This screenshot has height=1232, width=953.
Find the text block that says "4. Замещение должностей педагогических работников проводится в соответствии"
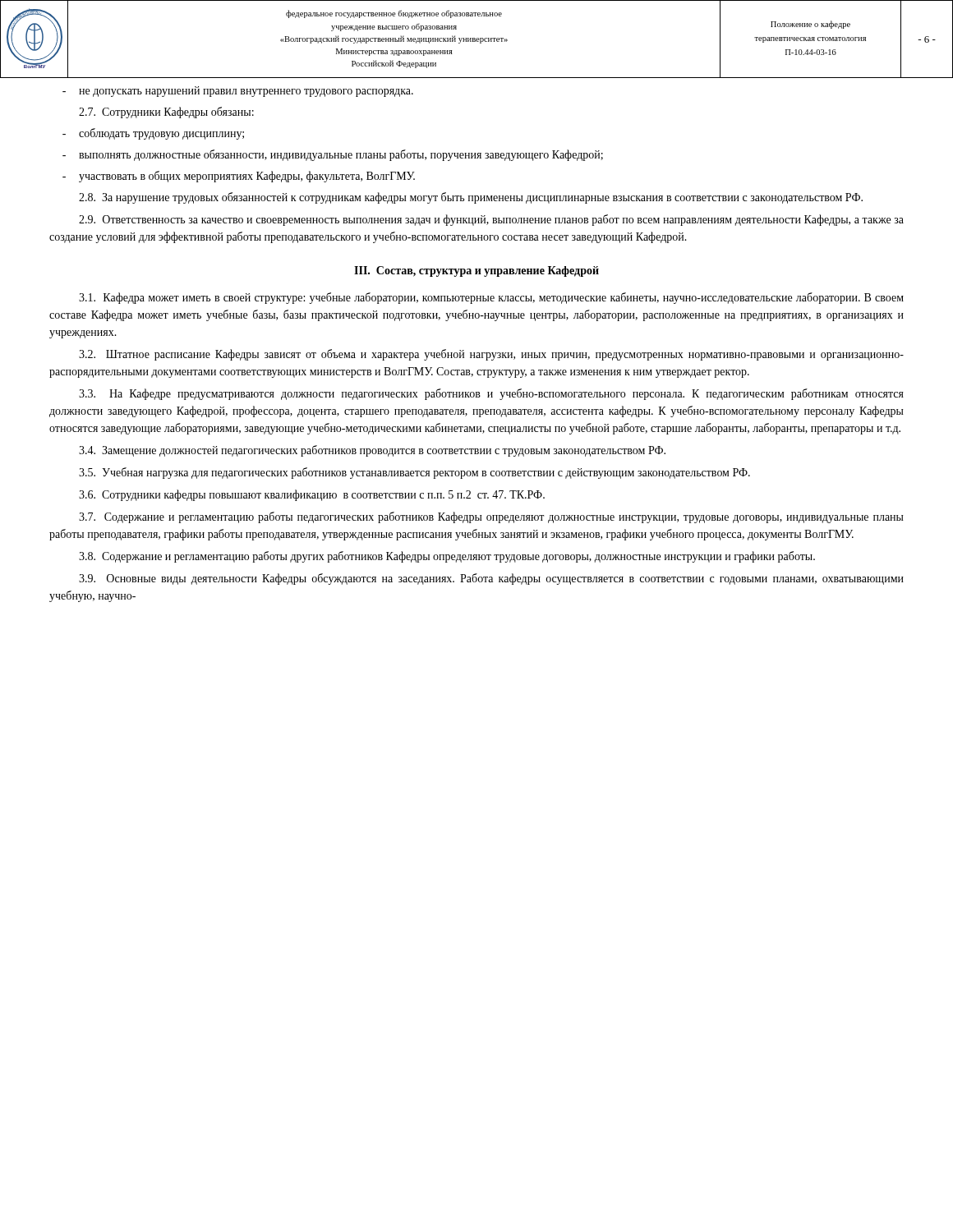[373, 451]
